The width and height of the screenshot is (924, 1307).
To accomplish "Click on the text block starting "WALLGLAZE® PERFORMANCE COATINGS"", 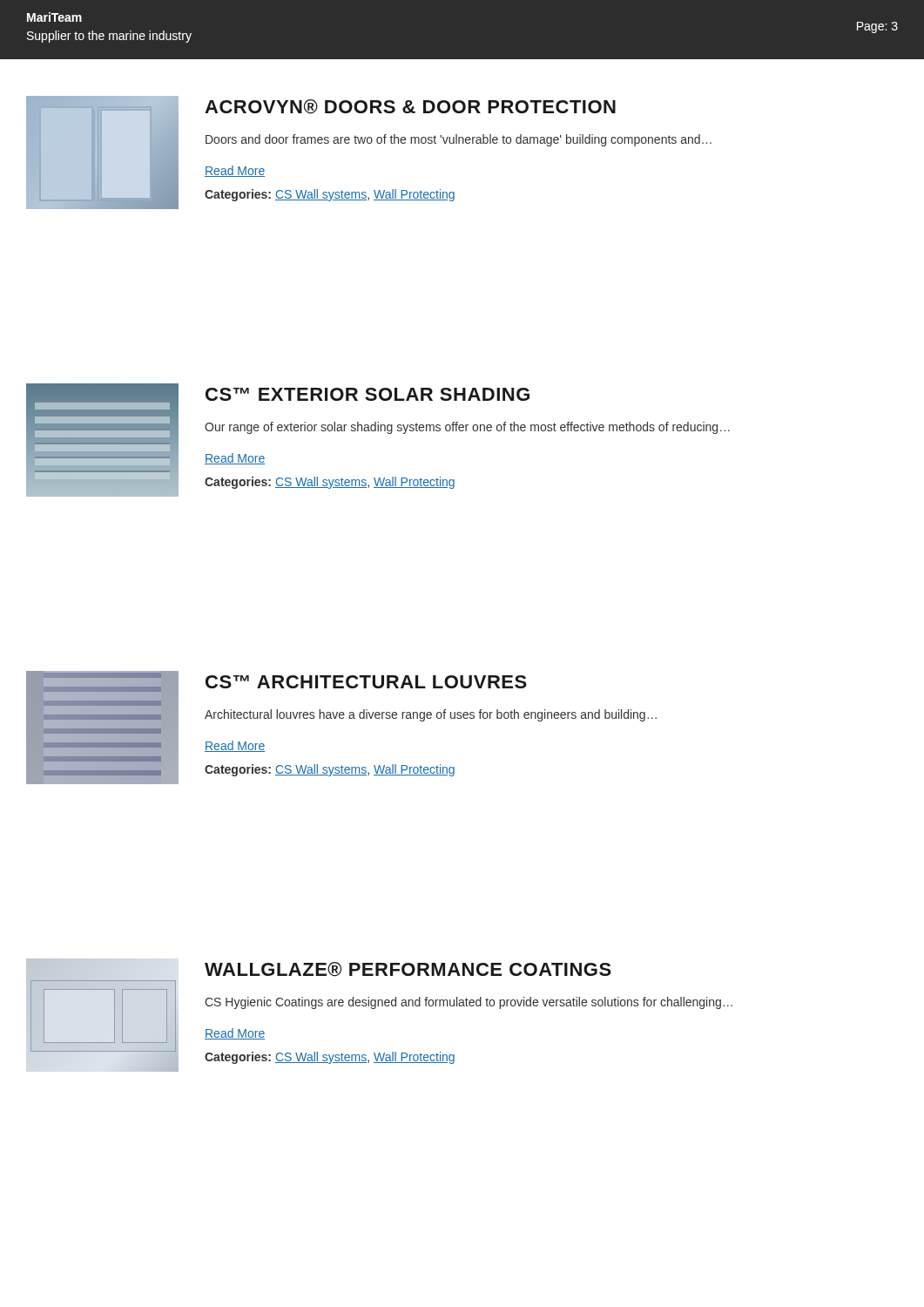I will coord(408,970).
